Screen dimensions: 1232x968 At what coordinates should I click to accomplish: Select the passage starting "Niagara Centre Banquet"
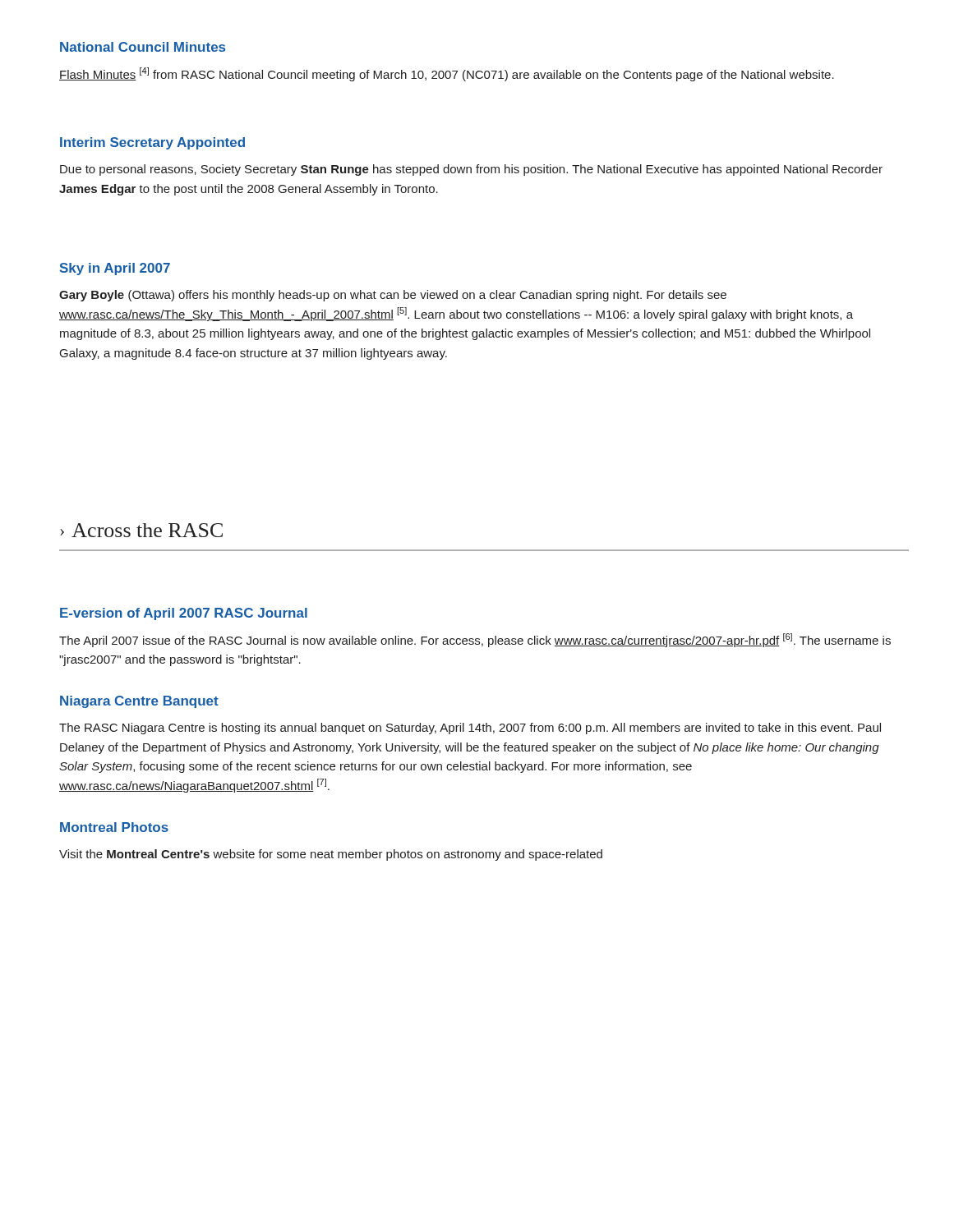coord(139,701)
